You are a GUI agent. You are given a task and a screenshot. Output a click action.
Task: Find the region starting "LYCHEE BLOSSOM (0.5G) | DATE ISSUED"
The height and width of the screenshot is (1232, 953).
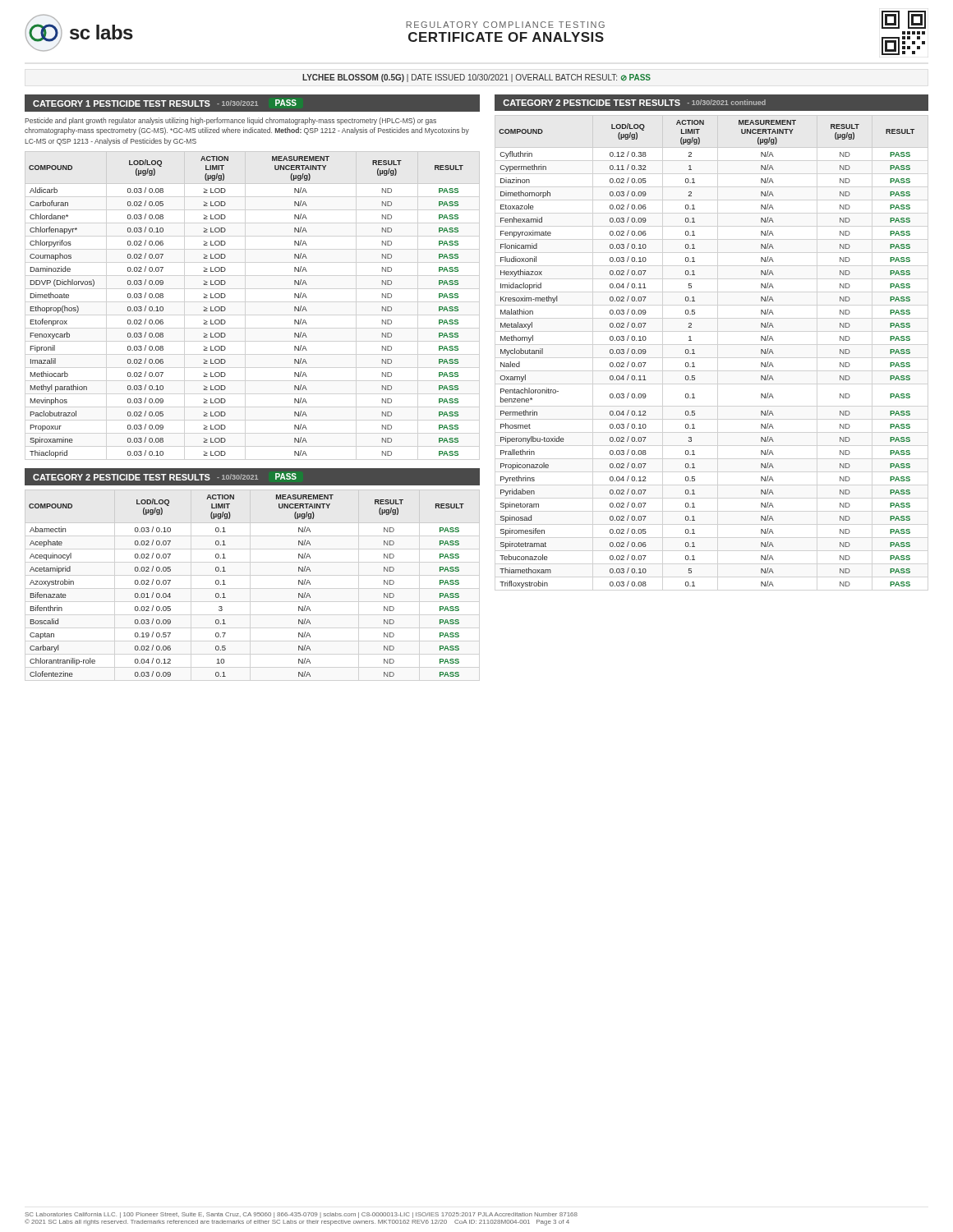476,78
